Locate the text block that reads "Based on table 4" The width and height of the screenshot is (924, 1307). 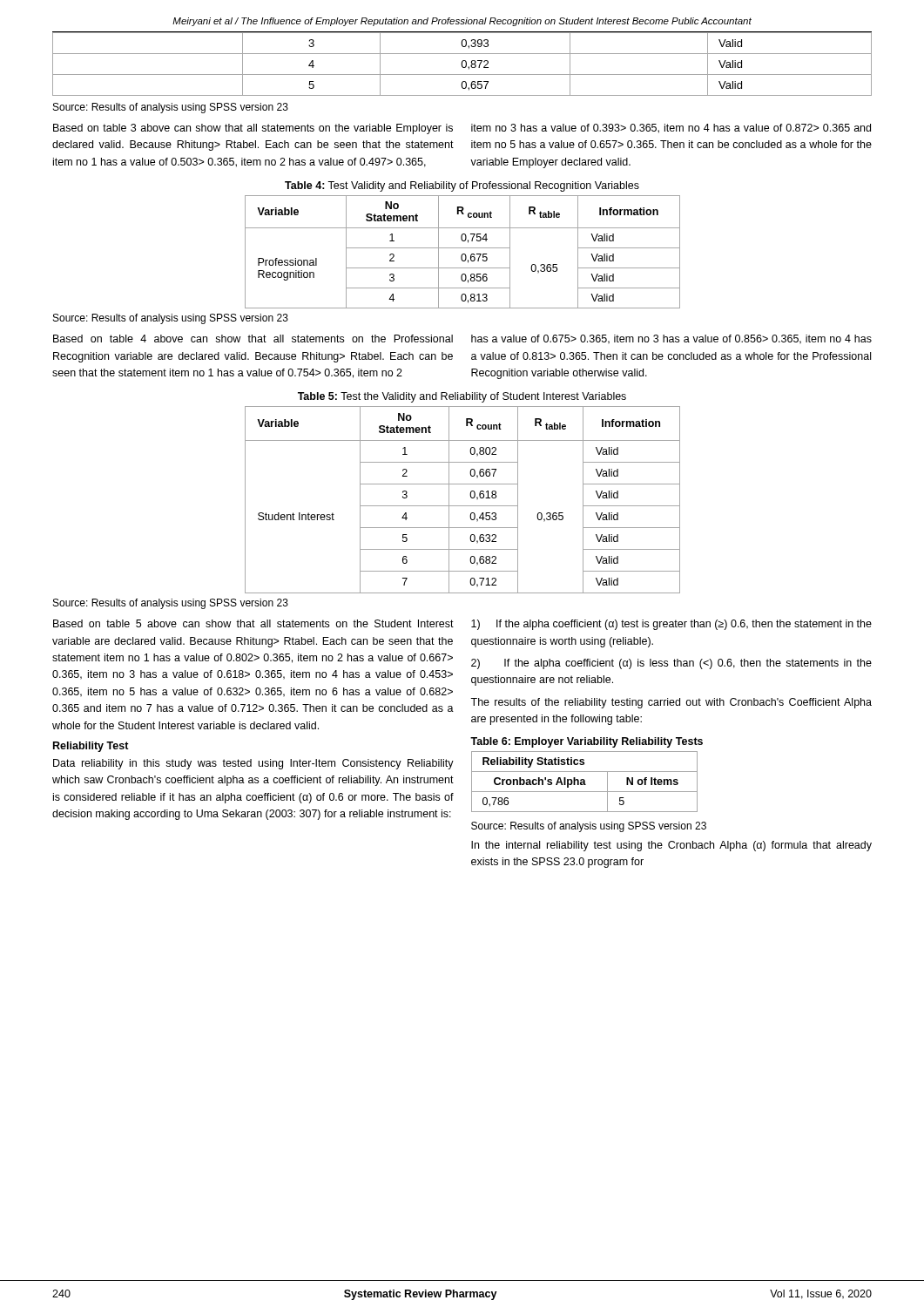[x=253, y=356]
